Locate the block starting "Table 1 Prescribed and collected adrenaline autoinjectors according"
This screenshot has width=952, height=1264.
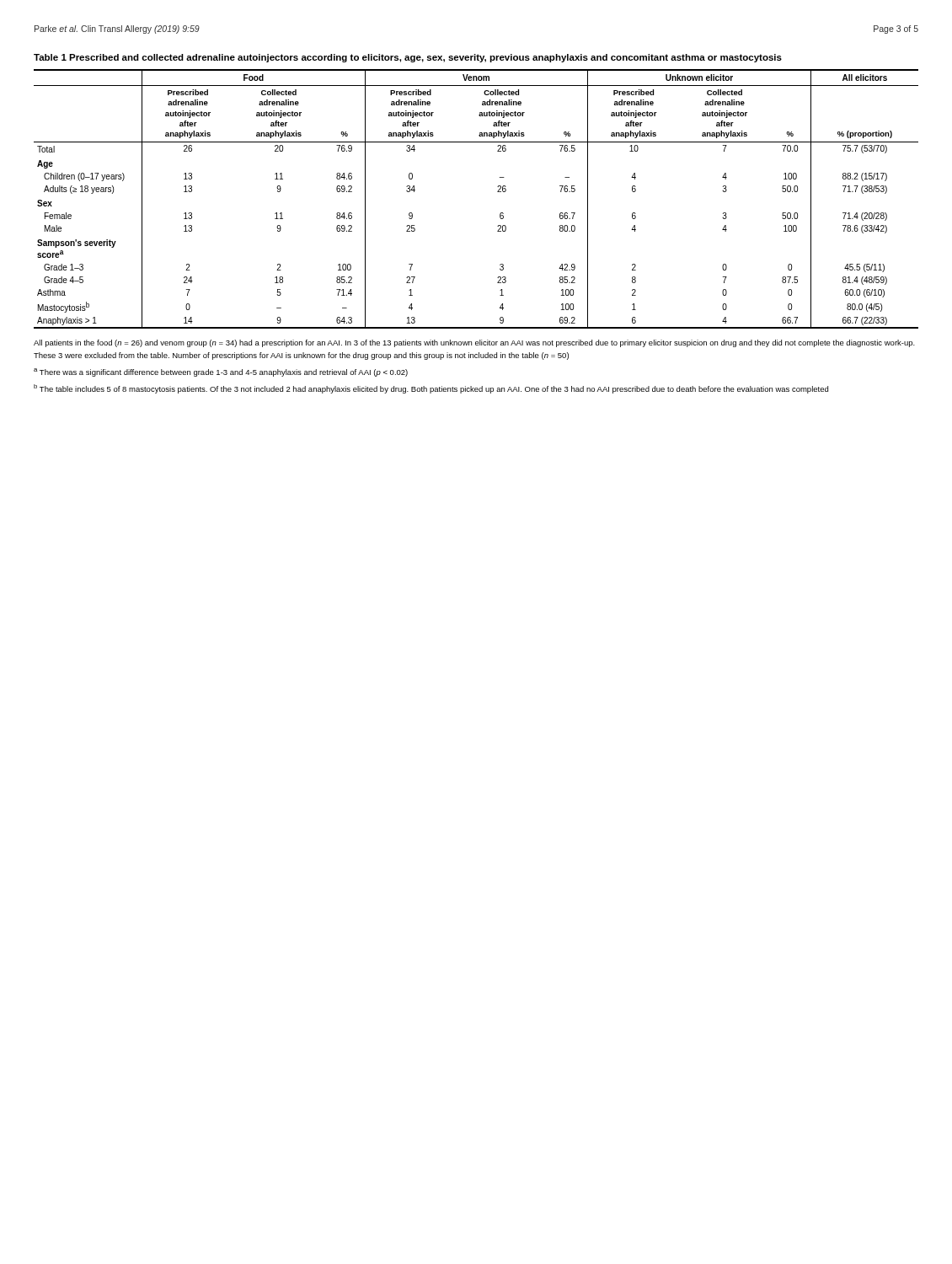(x=408, y=57)
